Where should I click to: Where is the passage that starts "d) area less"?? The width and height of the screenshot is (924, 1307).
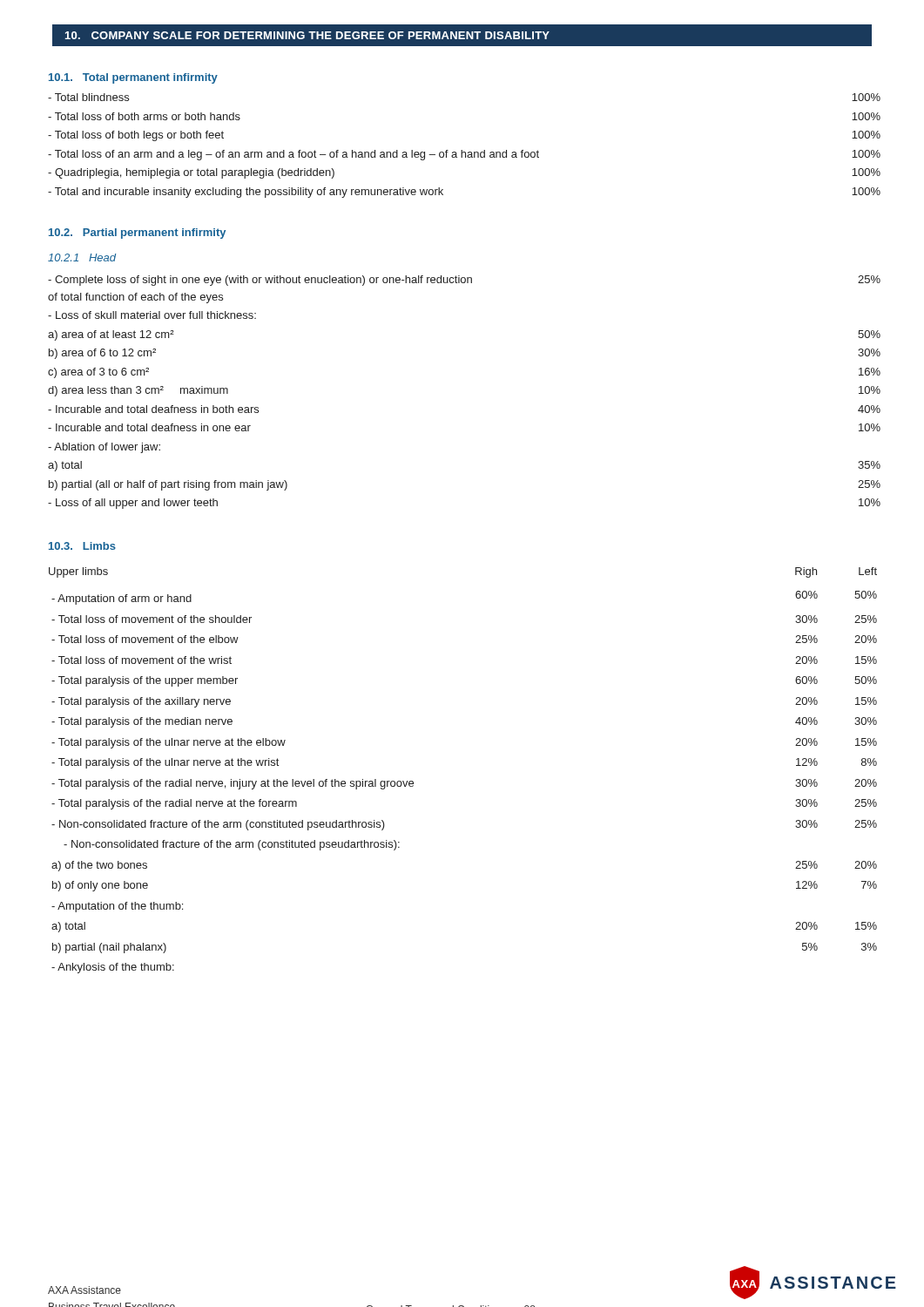[x=104, y=391]
